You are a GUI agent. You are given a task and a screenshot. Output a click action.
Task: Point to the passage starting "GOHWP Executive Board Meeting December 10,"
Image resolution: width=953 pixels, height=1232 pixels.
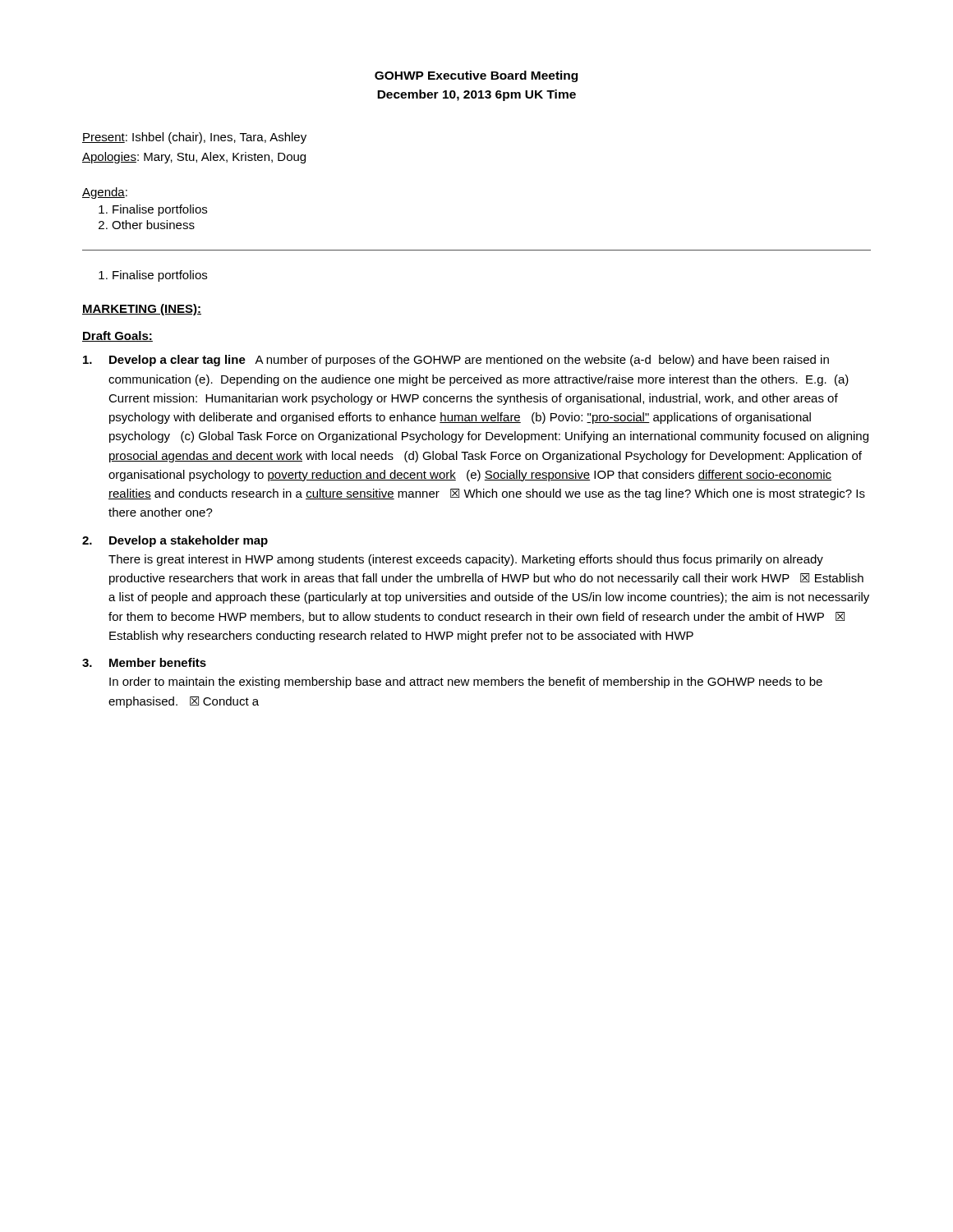[x=476, y=85]
